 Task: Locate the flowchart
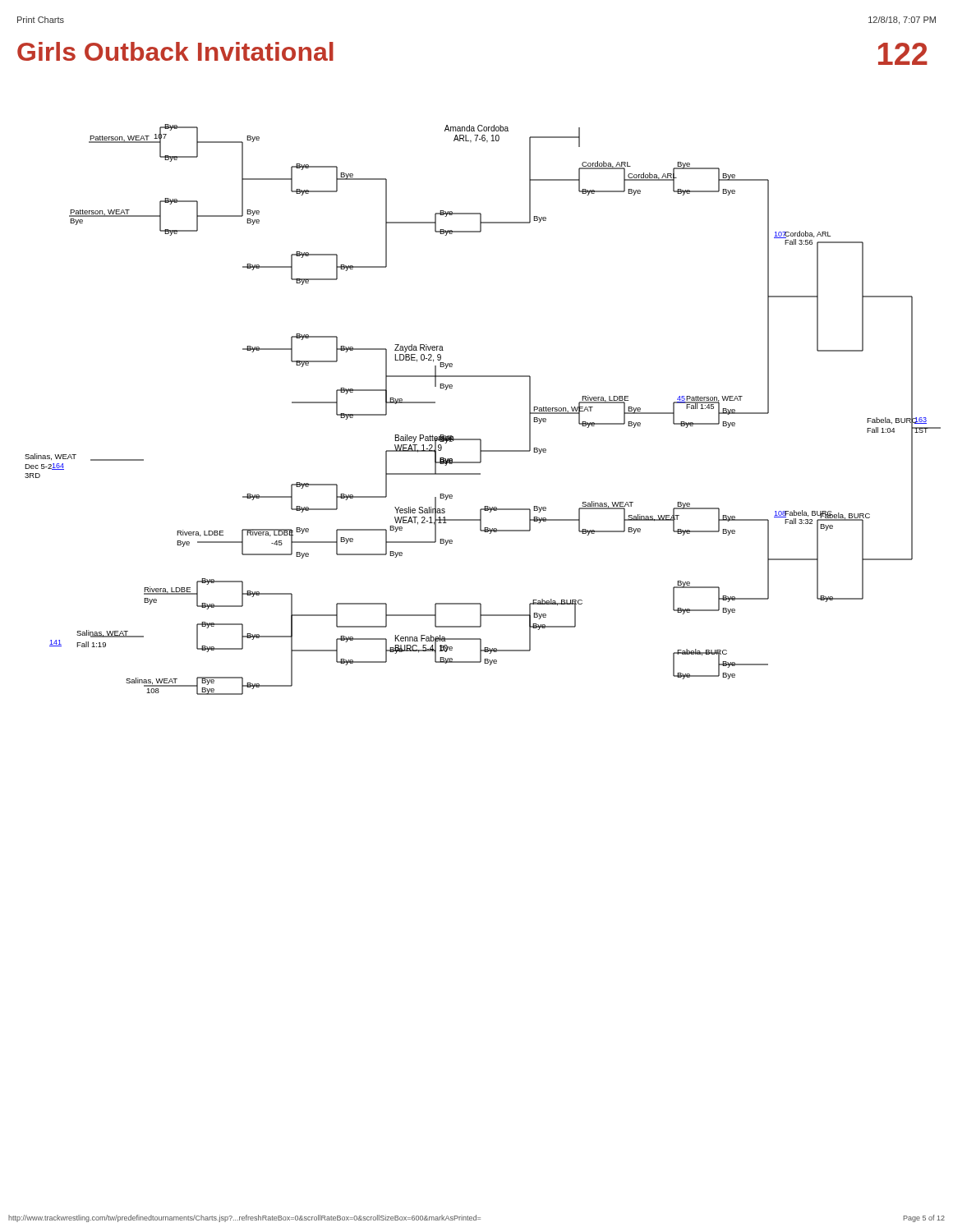(476, 624)
